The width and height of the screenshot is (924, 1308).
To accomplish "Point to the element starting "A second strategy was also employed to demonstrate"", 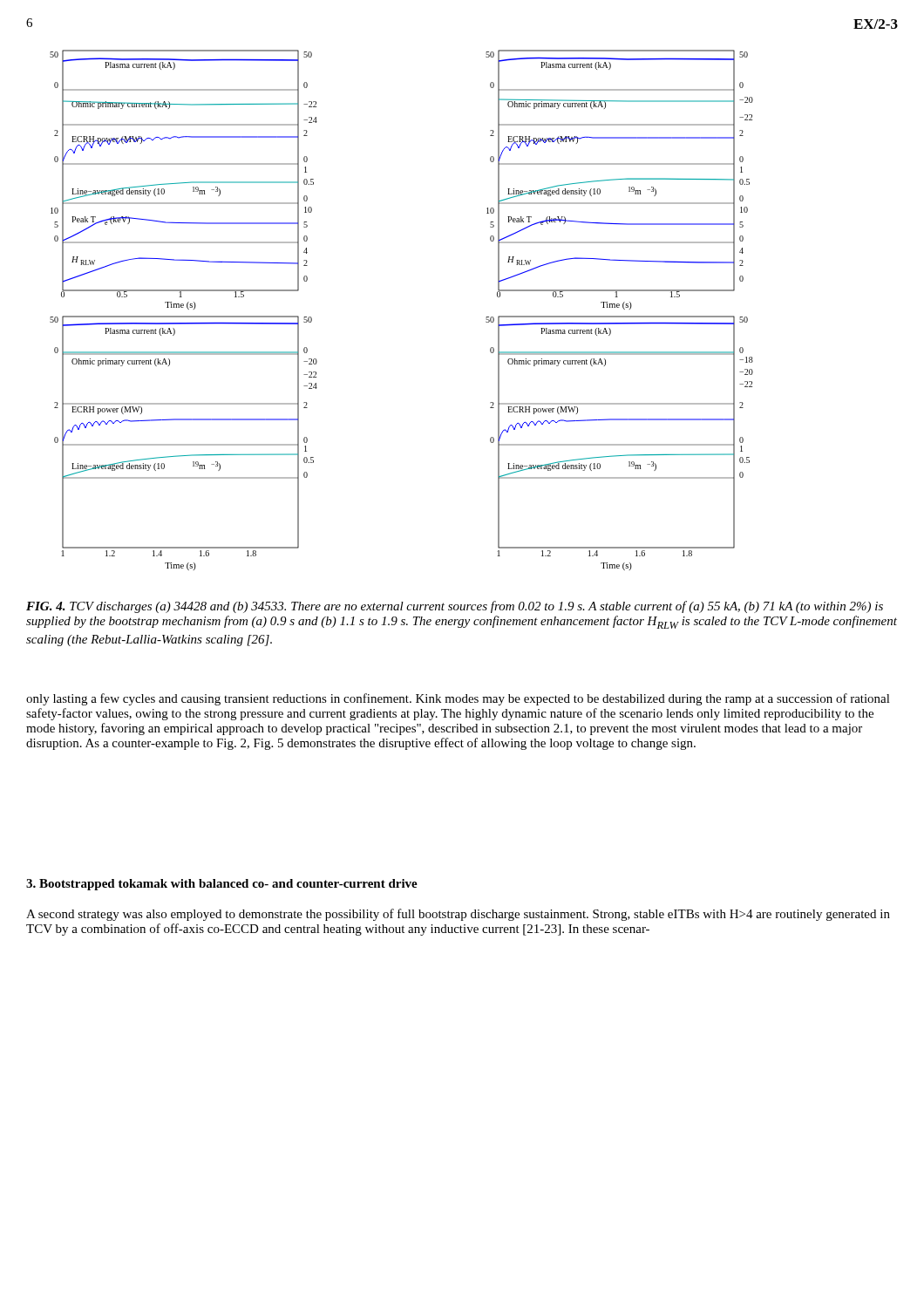I will coord(462,922).
